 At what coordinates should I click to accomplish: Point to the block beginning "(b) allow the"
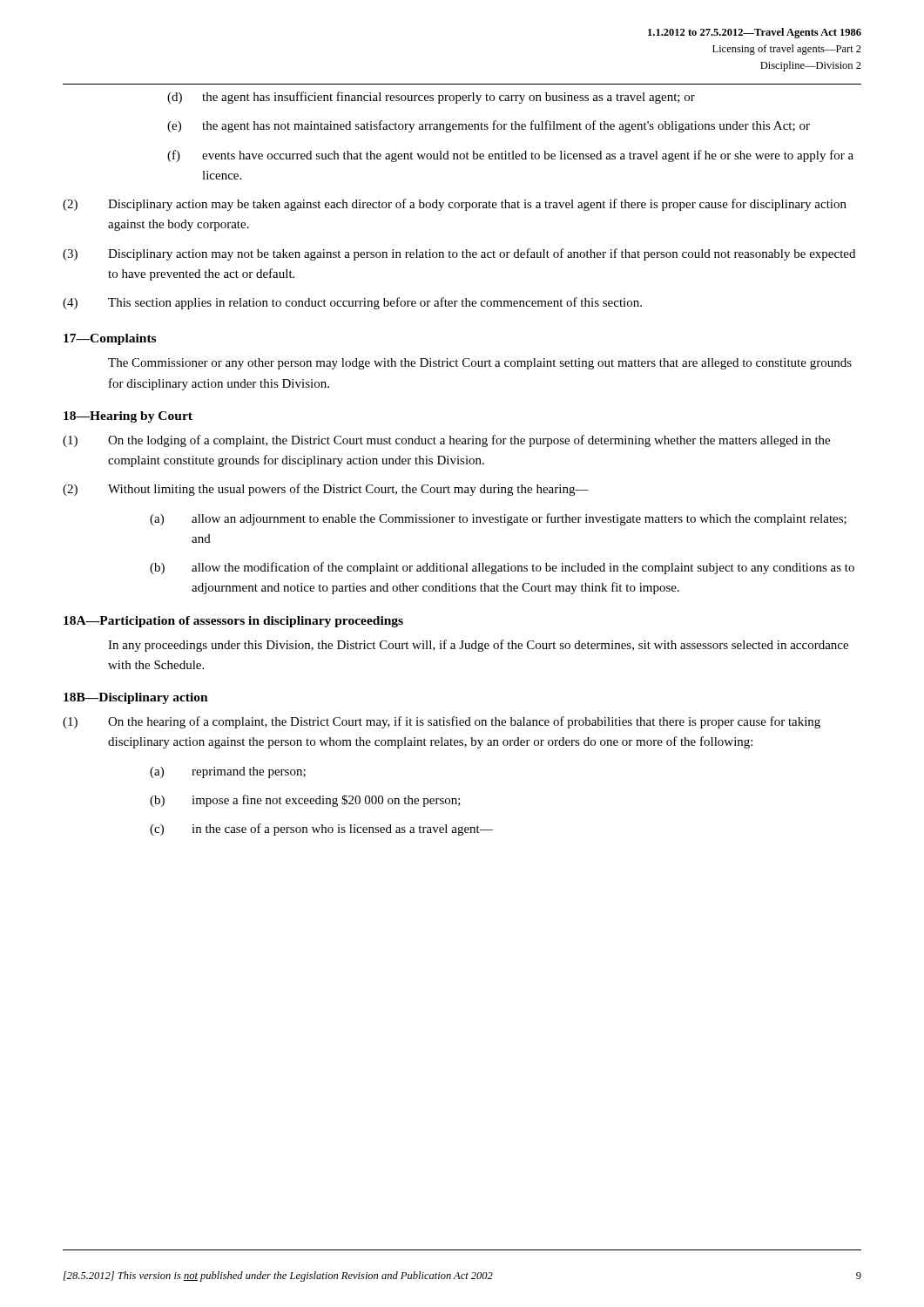coord(506,578)
